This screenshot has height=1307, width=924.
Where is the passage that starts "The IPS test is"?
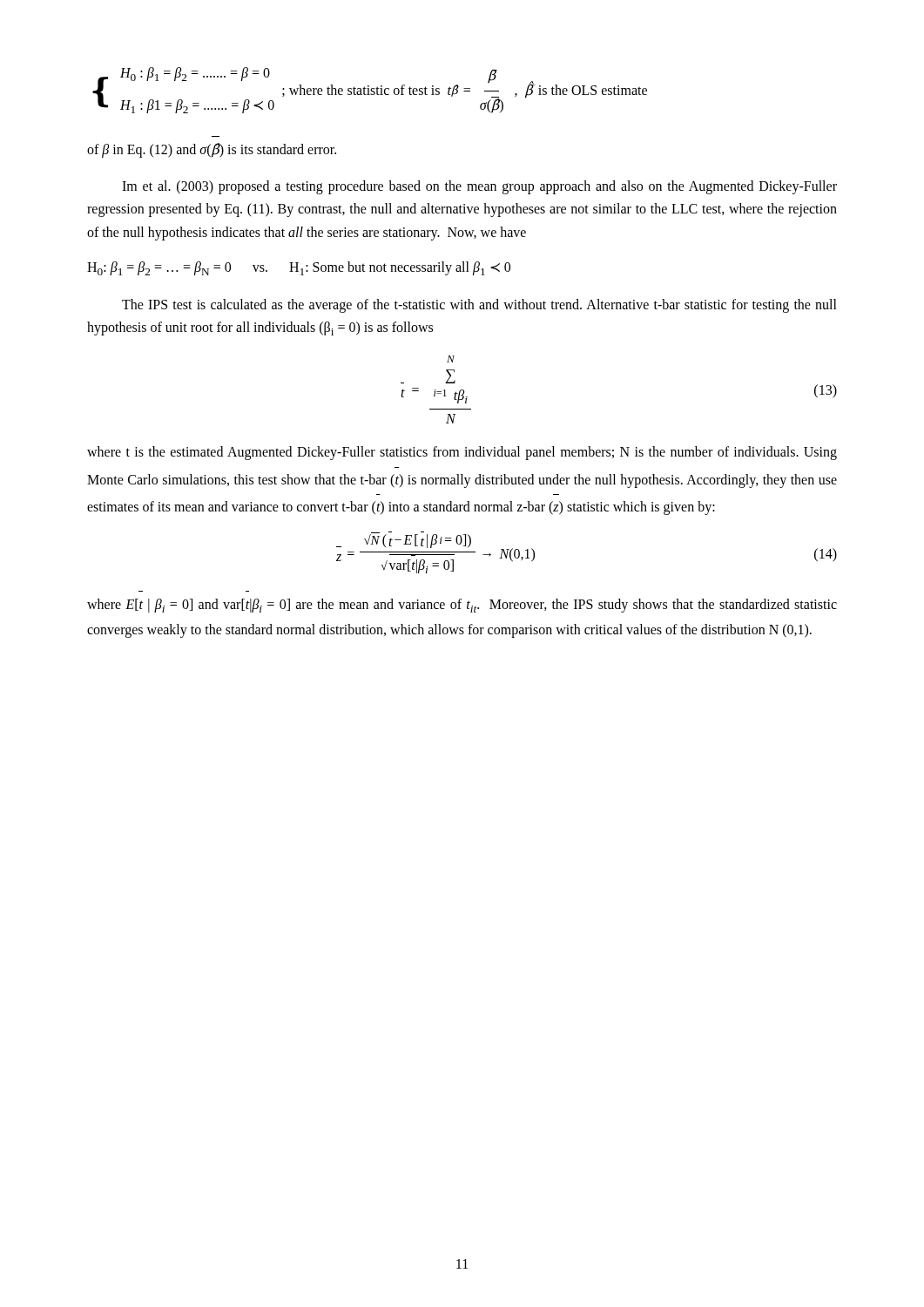462,318
